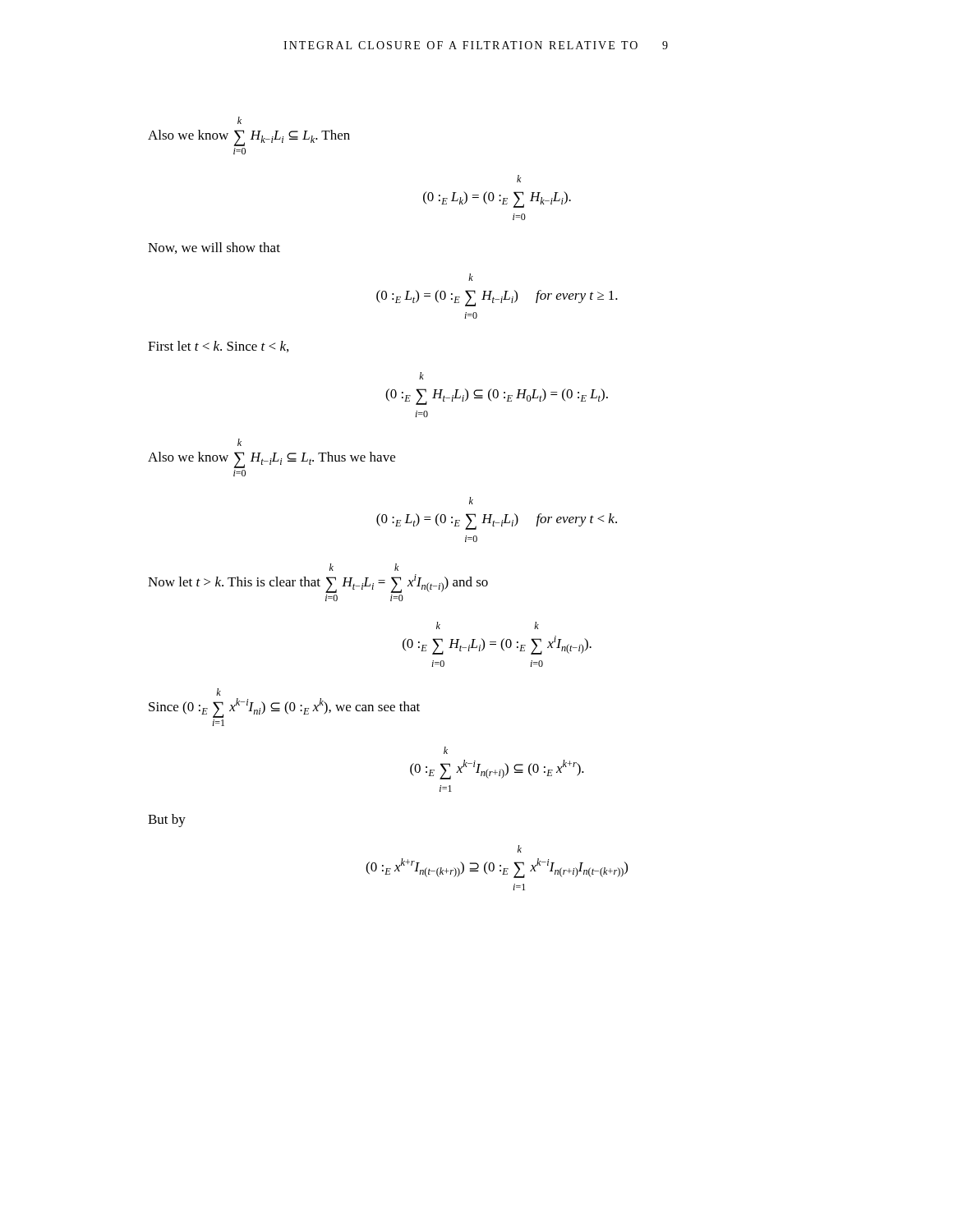
Task: Select the text that says "But by"
Action: click(x=167, y=819)
